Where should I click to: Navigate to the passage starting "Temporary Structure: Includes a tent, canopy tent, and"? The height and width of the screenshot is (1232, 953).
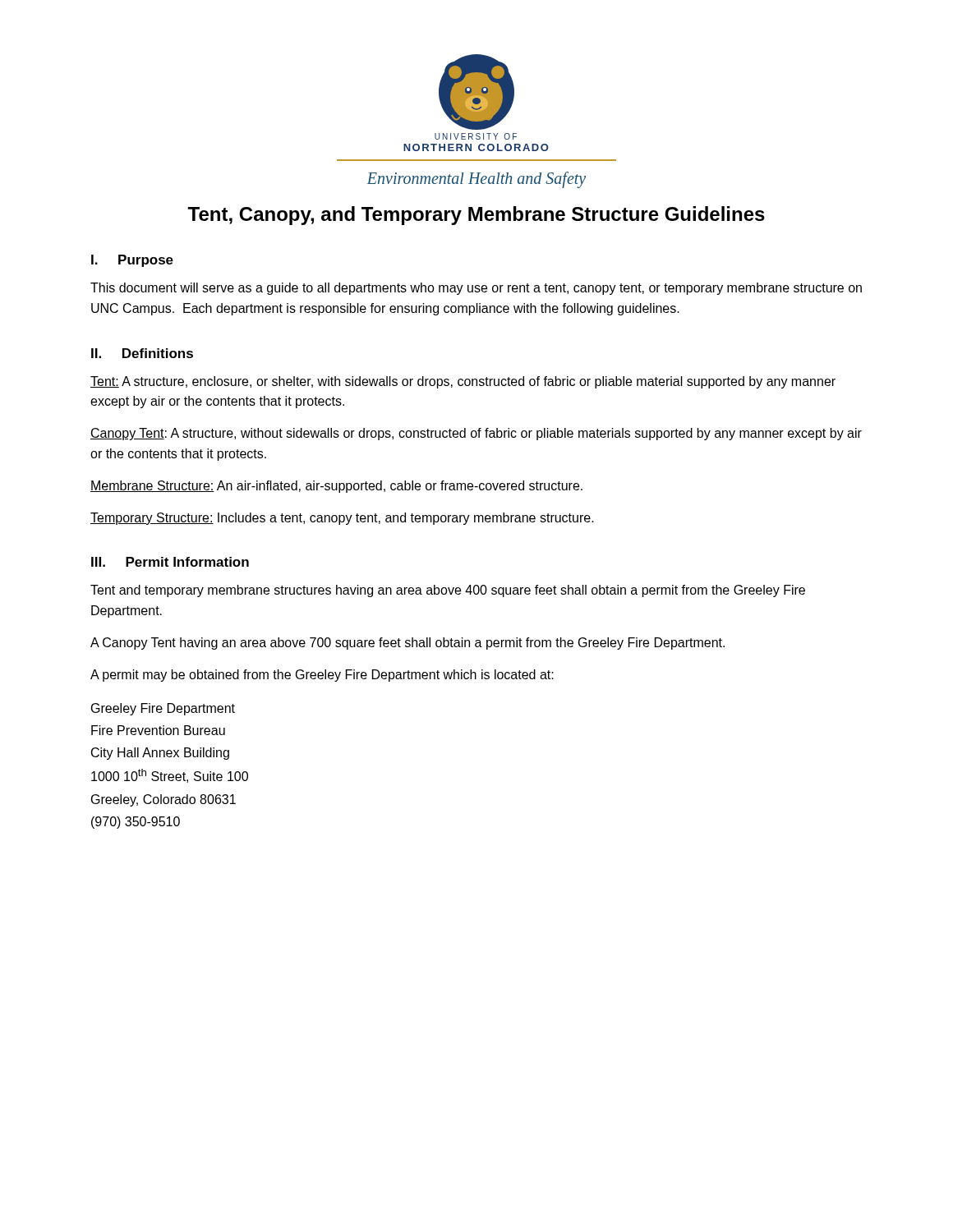(342, 518)
